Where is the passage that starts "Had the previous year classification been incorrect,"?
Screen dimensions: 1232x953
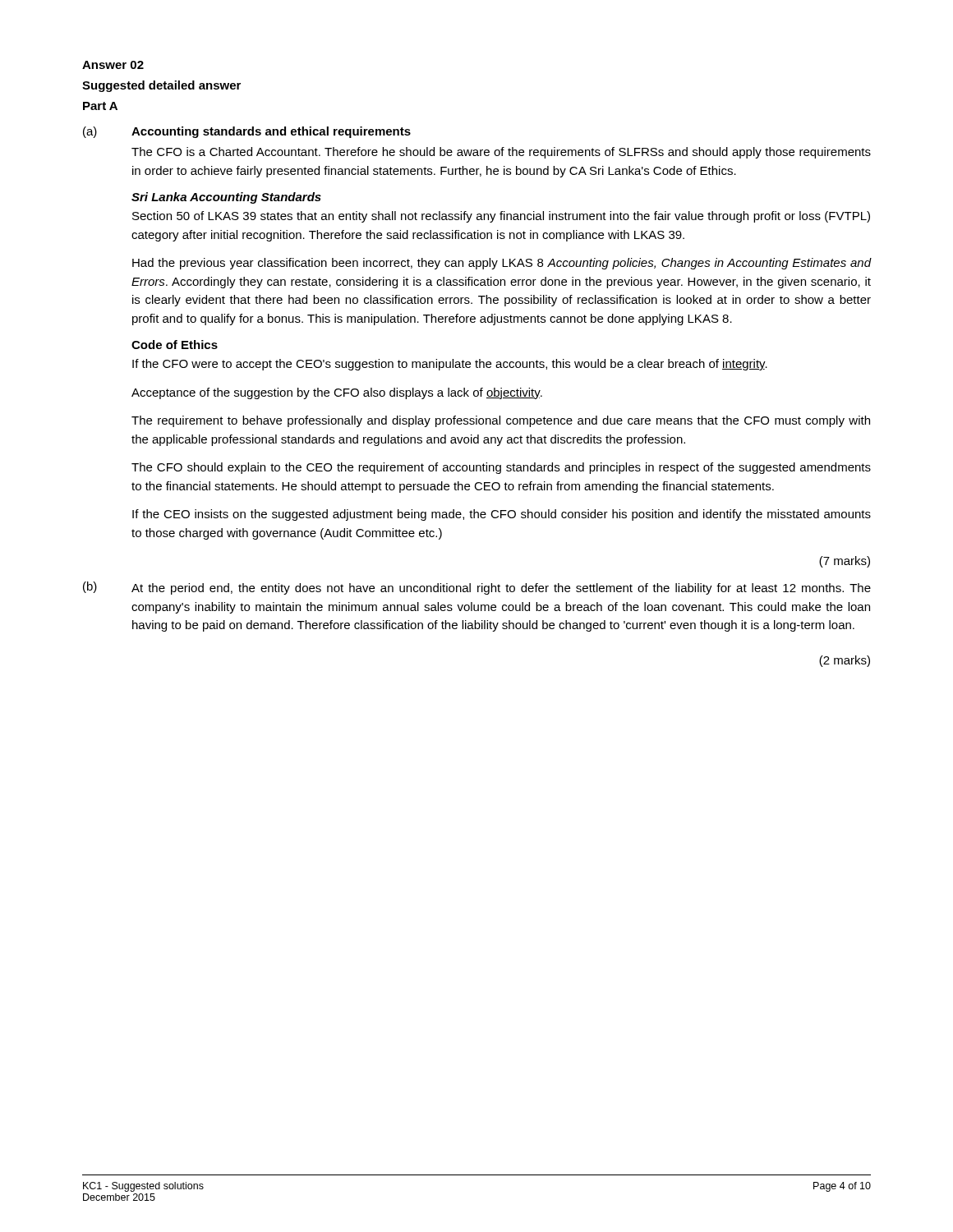[x=501, y=290]
